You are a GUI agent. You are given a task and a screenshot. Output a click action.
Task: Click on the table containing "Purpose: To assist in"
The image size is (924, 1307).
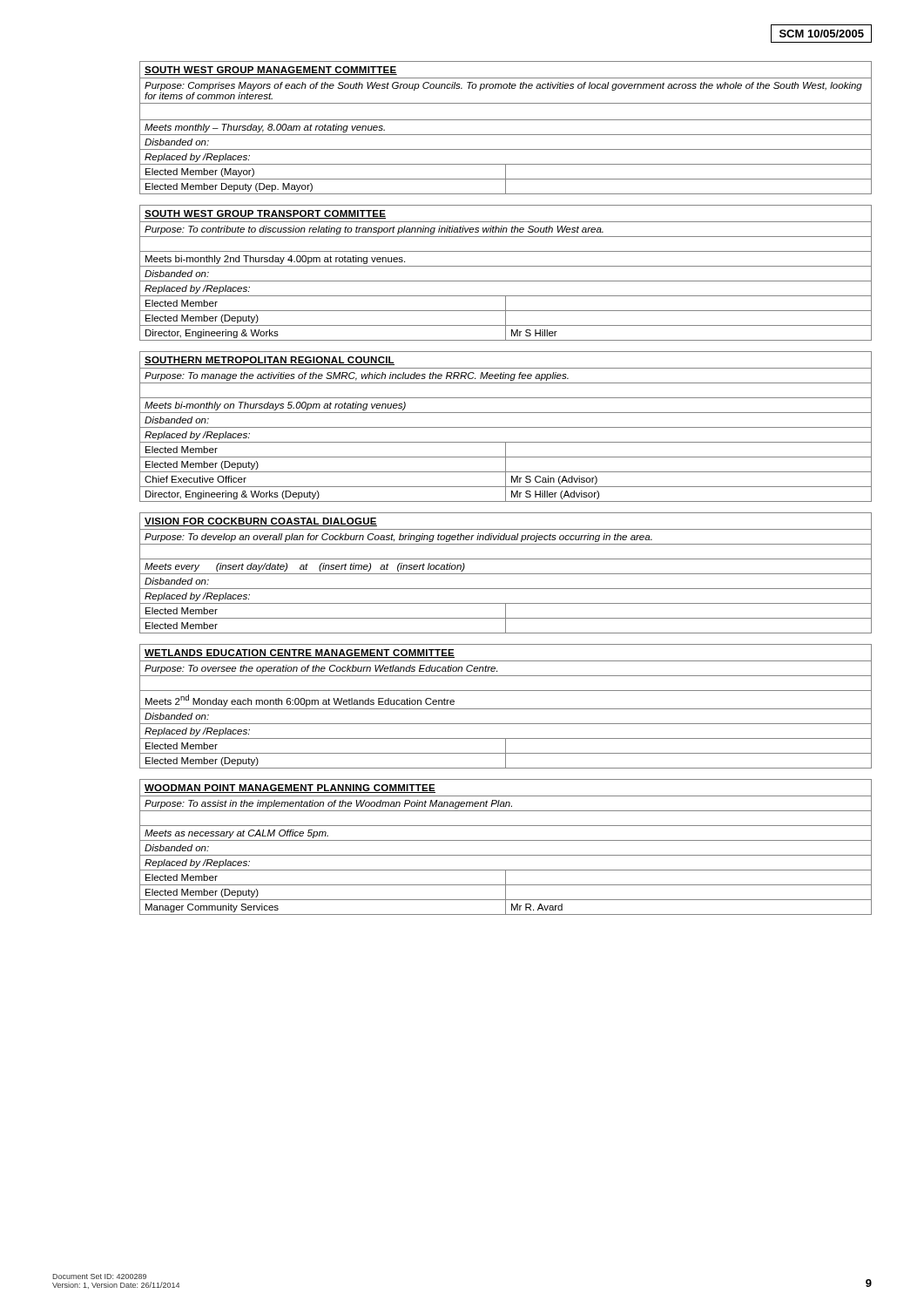pos(506,847)
